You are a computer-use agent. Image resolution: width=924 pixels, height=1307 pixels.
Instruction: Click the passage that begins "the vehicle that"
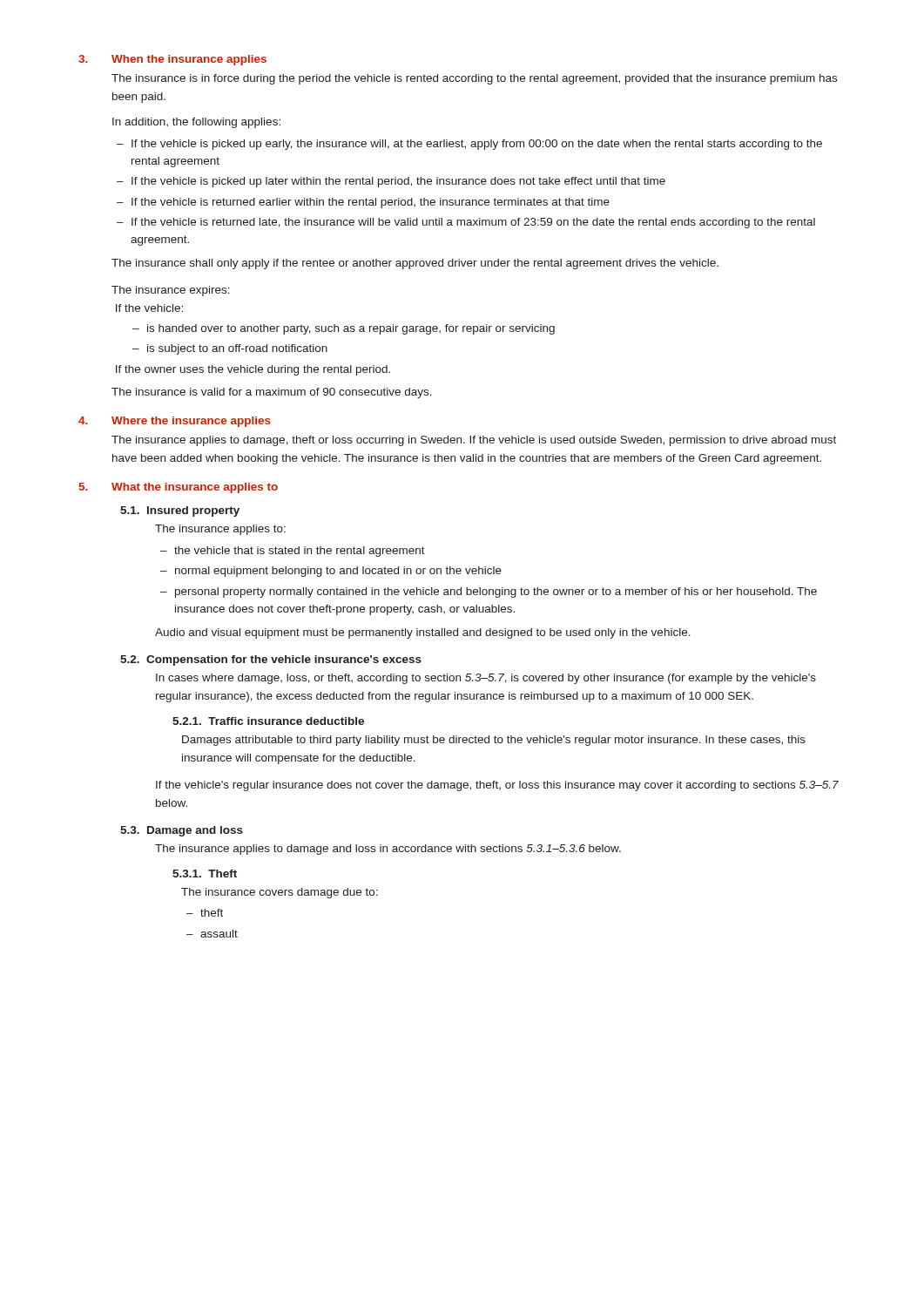point(299,550)
